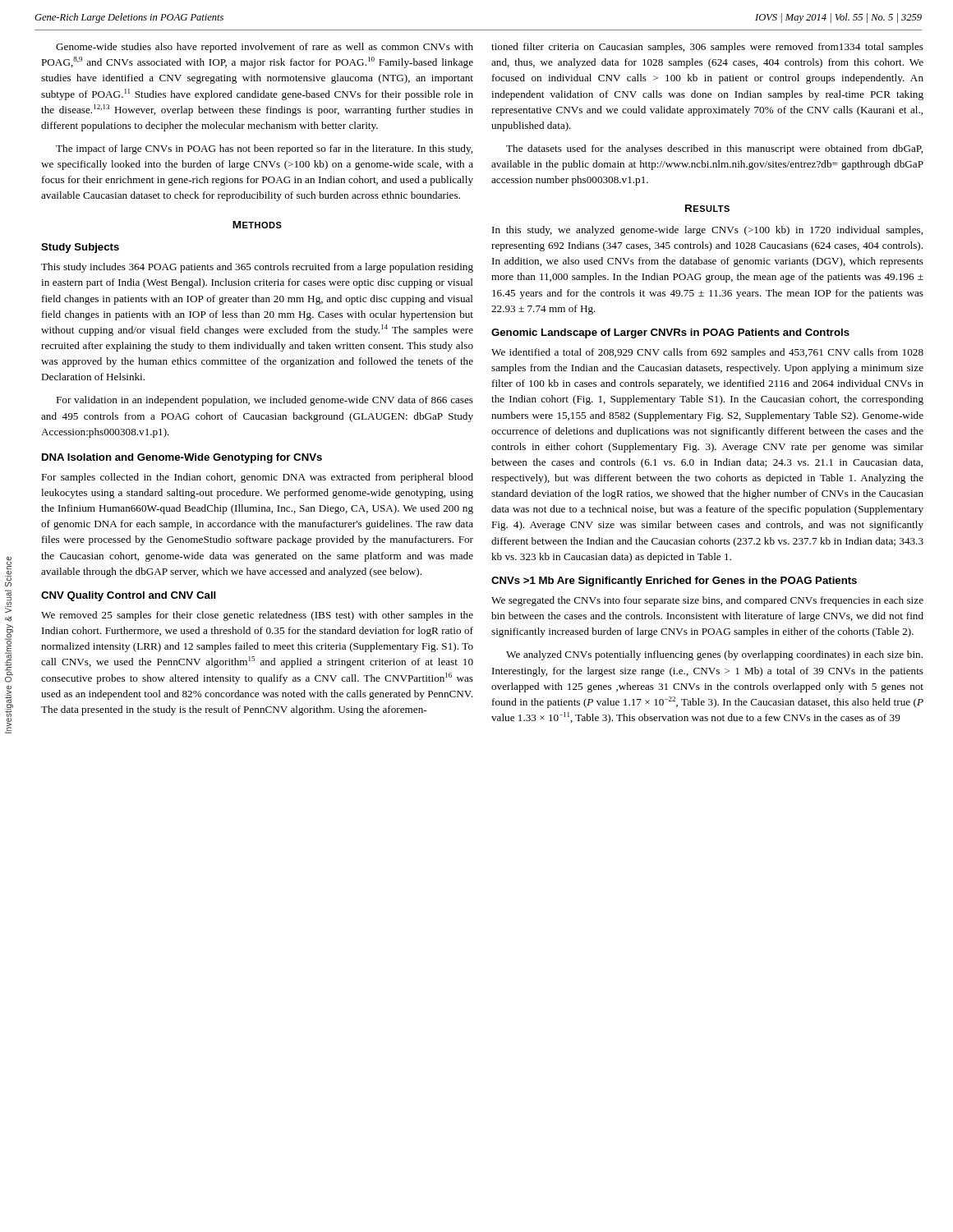Find the text block that reads "The datasets used for the analyses described in"
Image resolution: width=953 pixels, height=1232 pixels.
coord(707,164)
